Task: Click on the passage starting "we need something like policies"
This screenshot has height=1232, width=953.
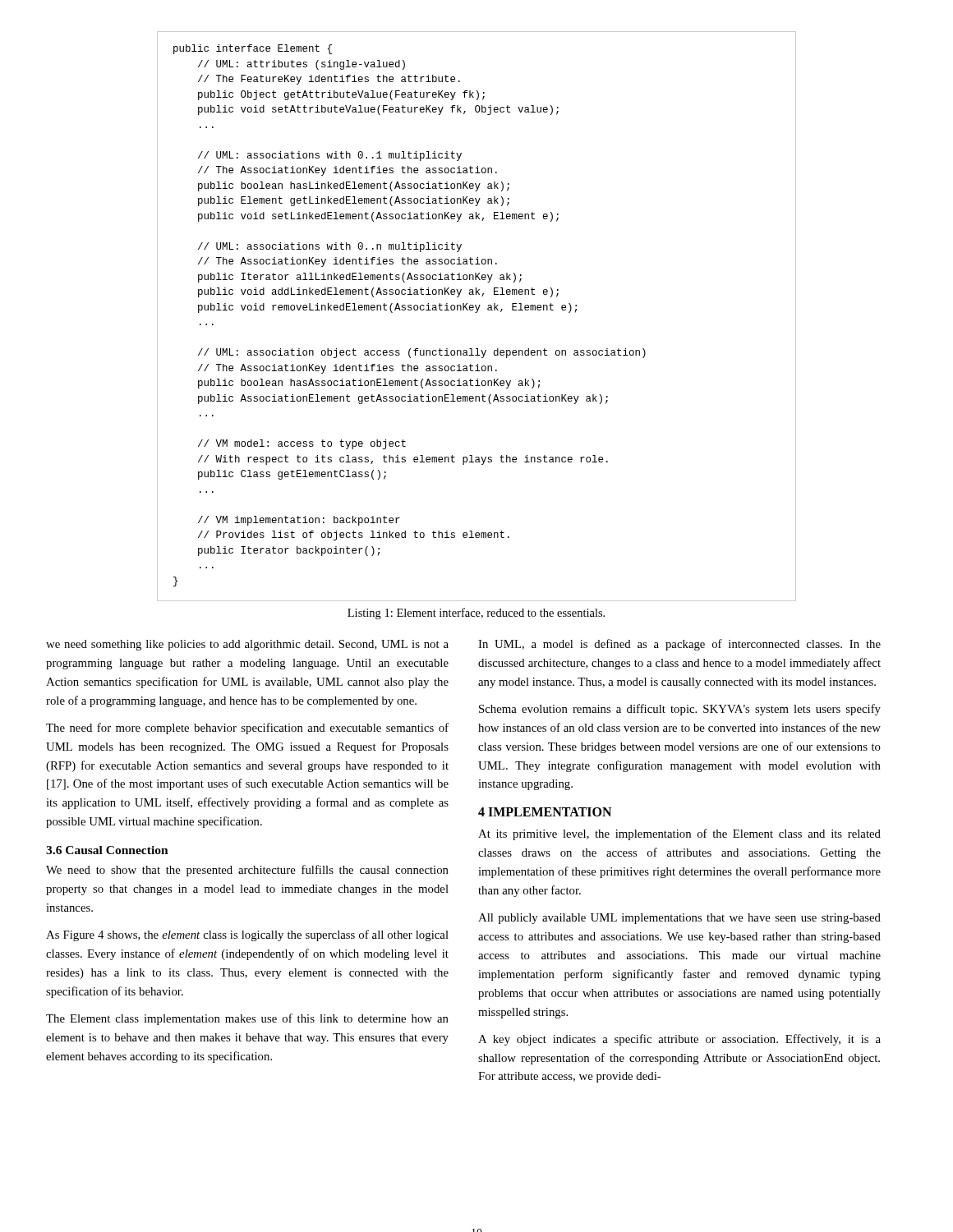Action: pyautogui.click(x=247, y=672)
